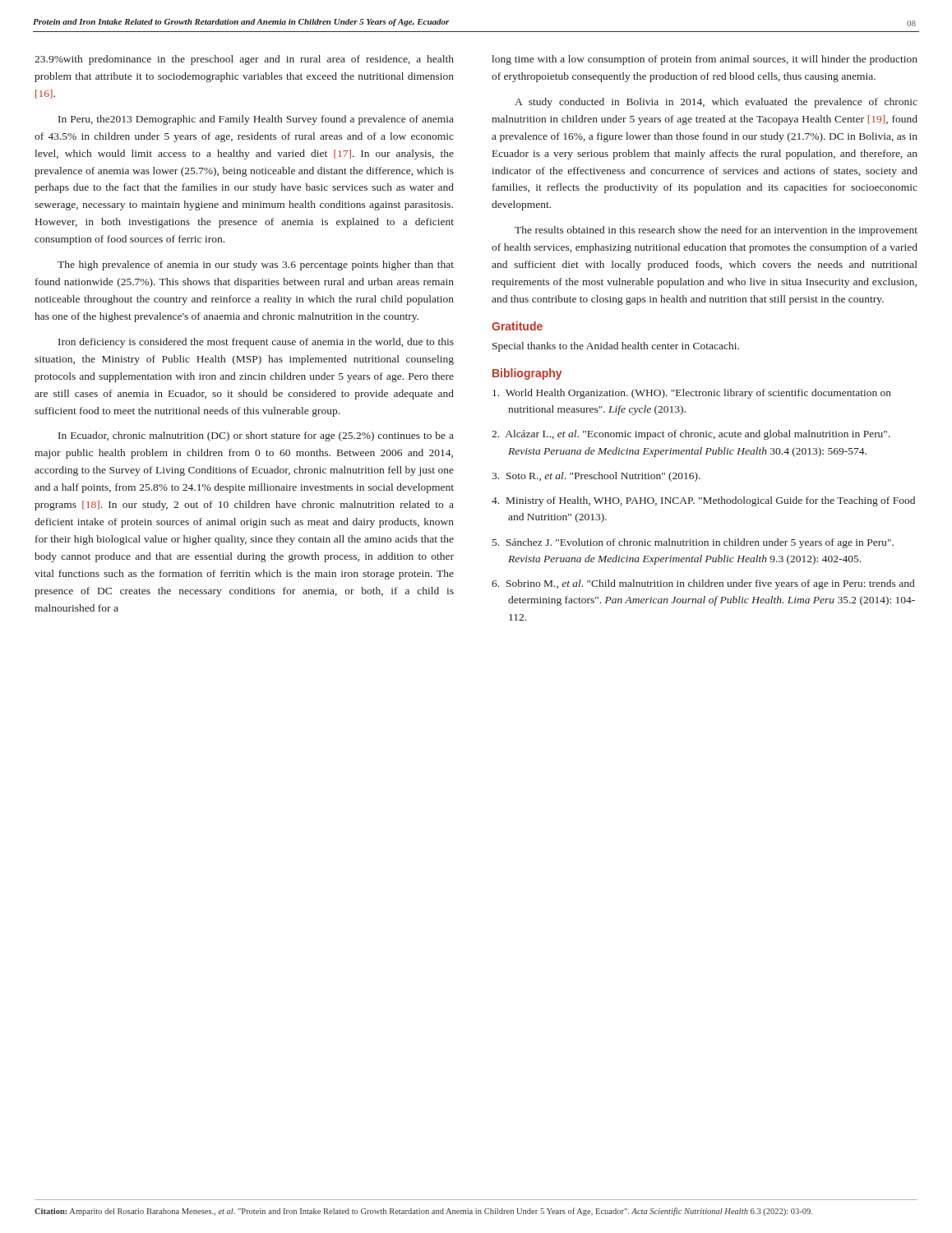Find the text block starting "long time with"
The image size is (952, 1233).
tap(705, 68)
